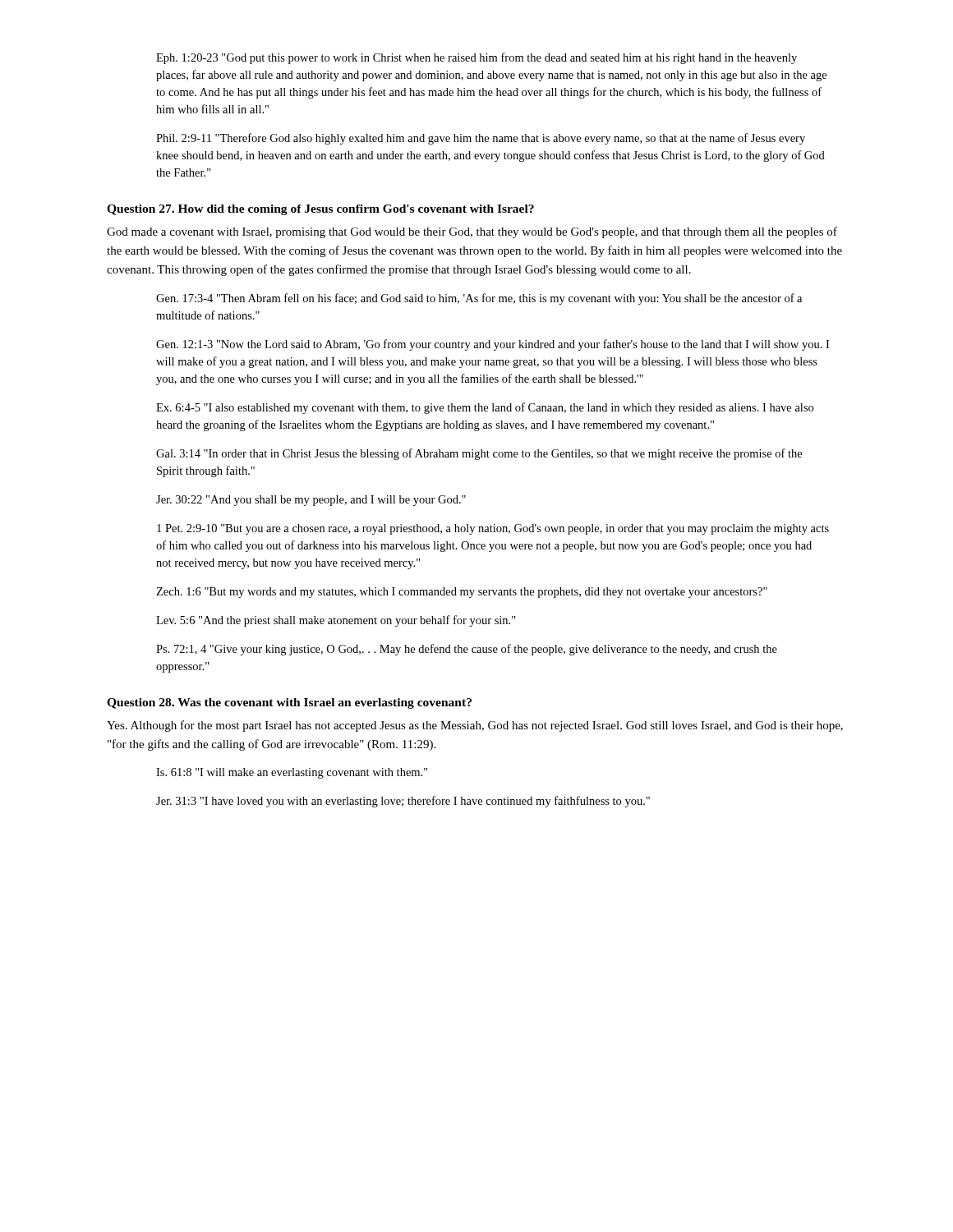This screenshot has height=1232, width=953.
Task: Click on the section header with the text "Question 27. How"
Action: (x=321, y=208)
